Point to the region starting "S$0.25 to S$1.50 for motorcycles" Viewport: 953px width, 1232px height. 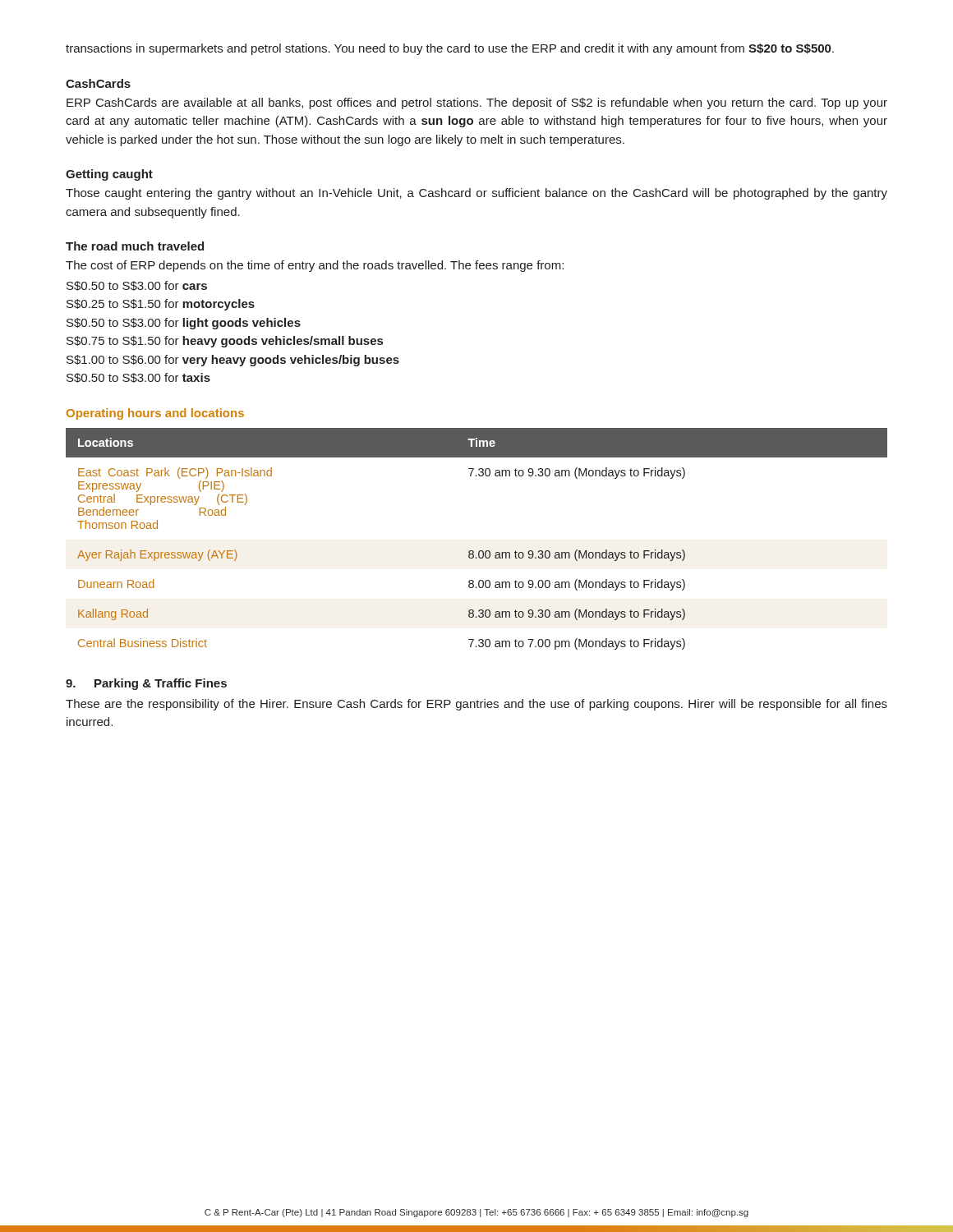pyautogui.click(x=160, y=304)
